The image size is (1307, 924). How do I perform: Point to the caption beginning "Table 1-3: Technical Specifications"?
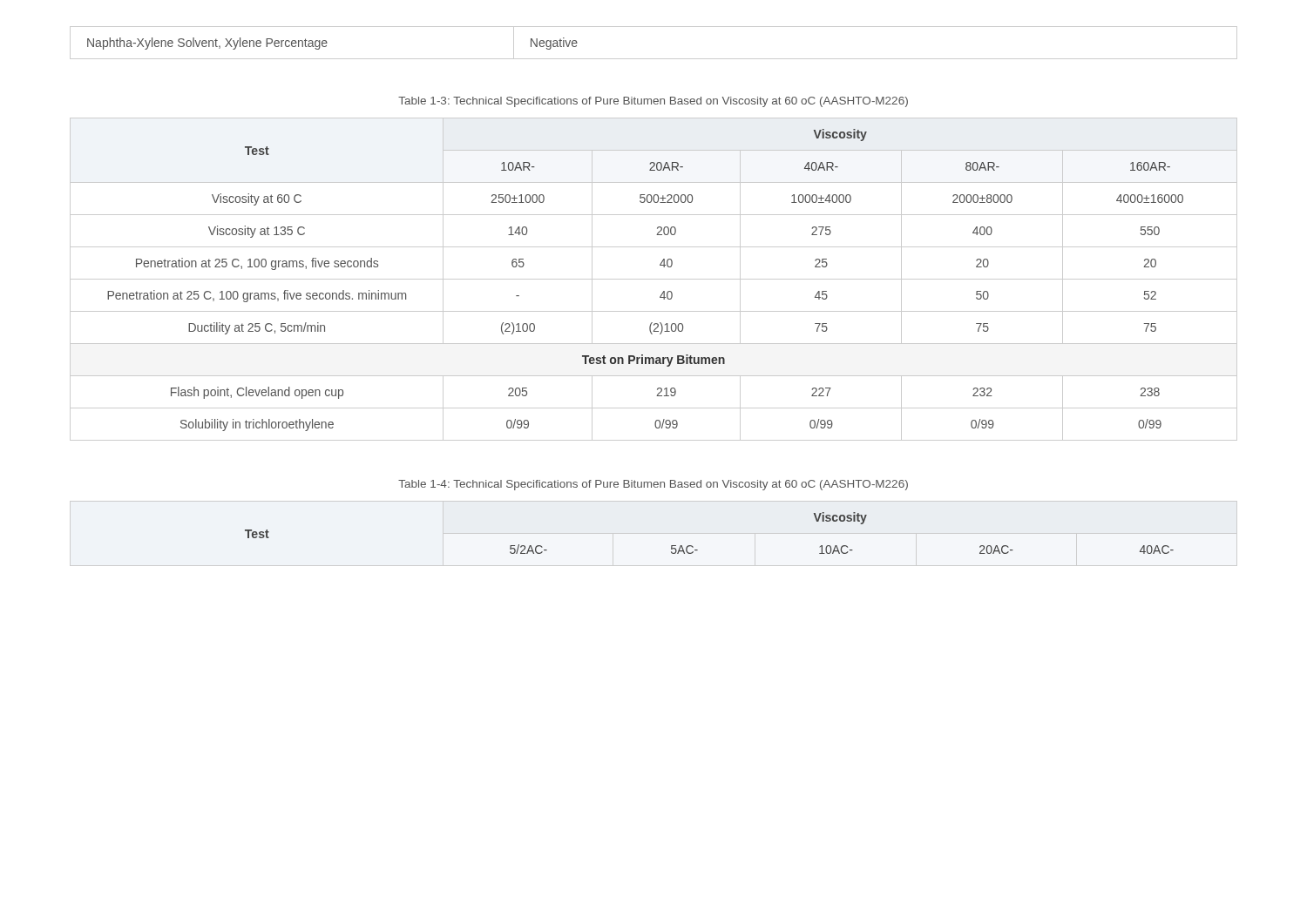click(654, 101)
